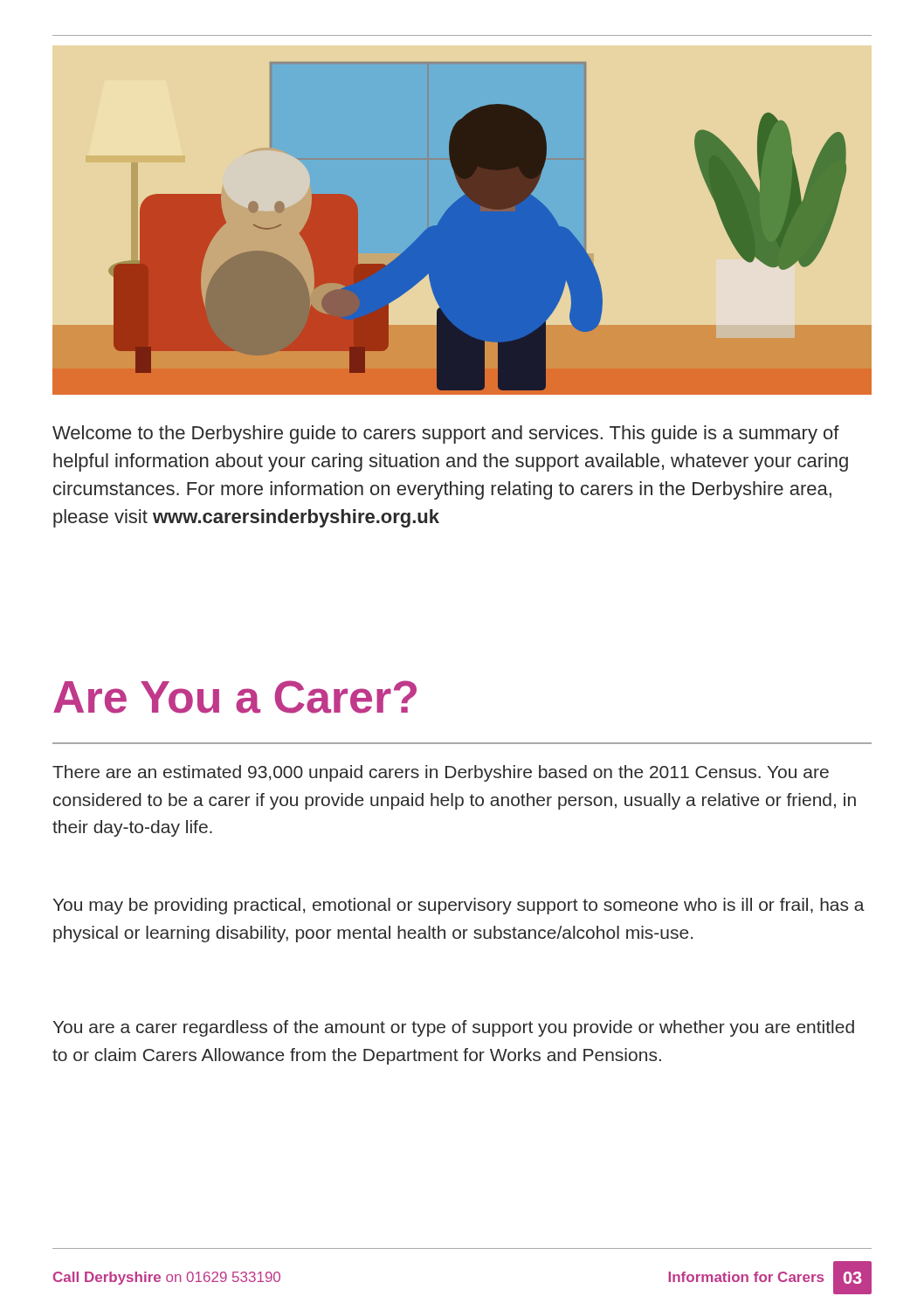This screenshot has height=1310, width=924.
Task: Locate the block starting "Are You a"
Action: tap(236, 697)
